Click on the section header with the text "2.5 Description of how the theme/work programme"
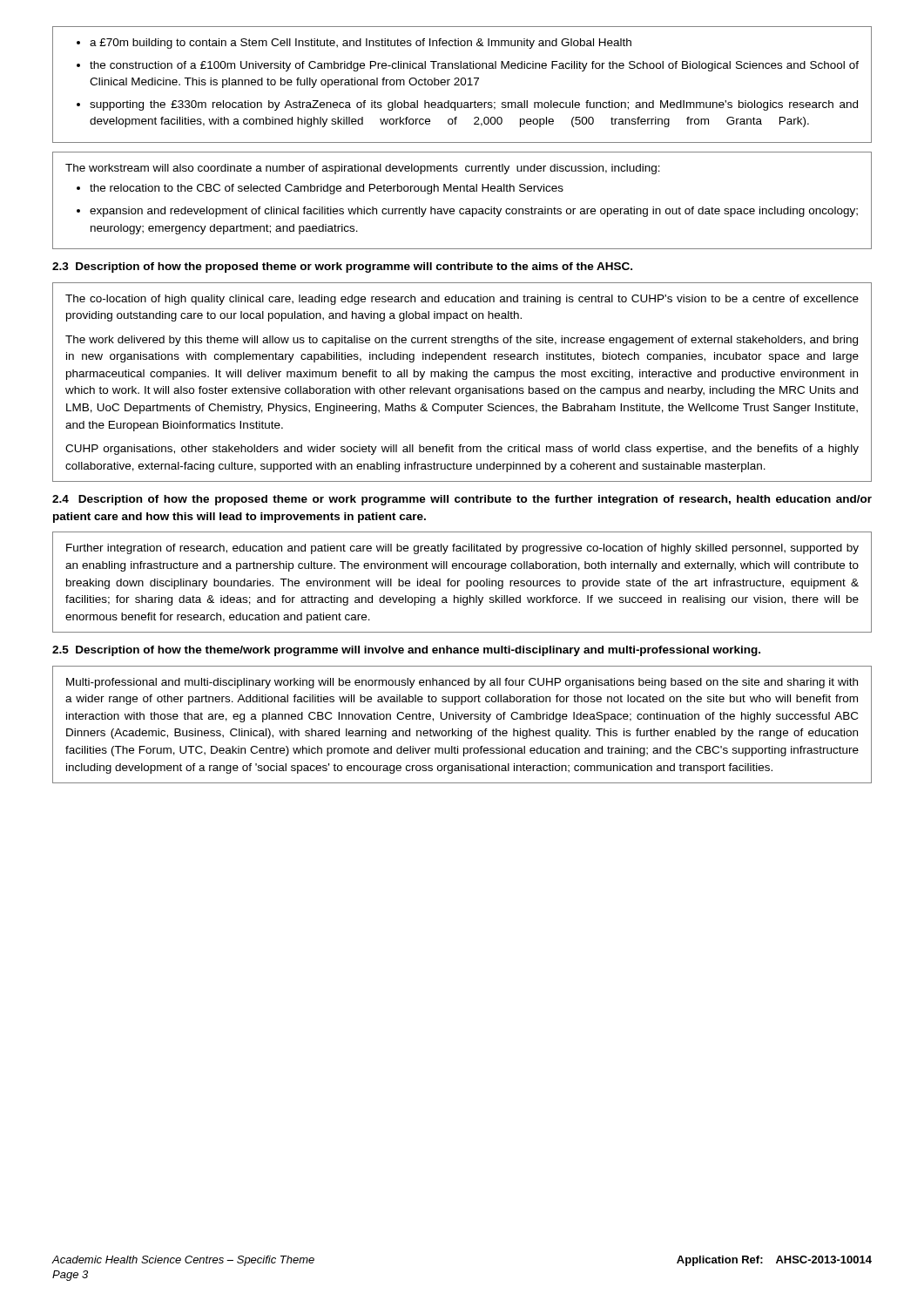The height and width of the screenshot is (1307, 924). point(462,654)
